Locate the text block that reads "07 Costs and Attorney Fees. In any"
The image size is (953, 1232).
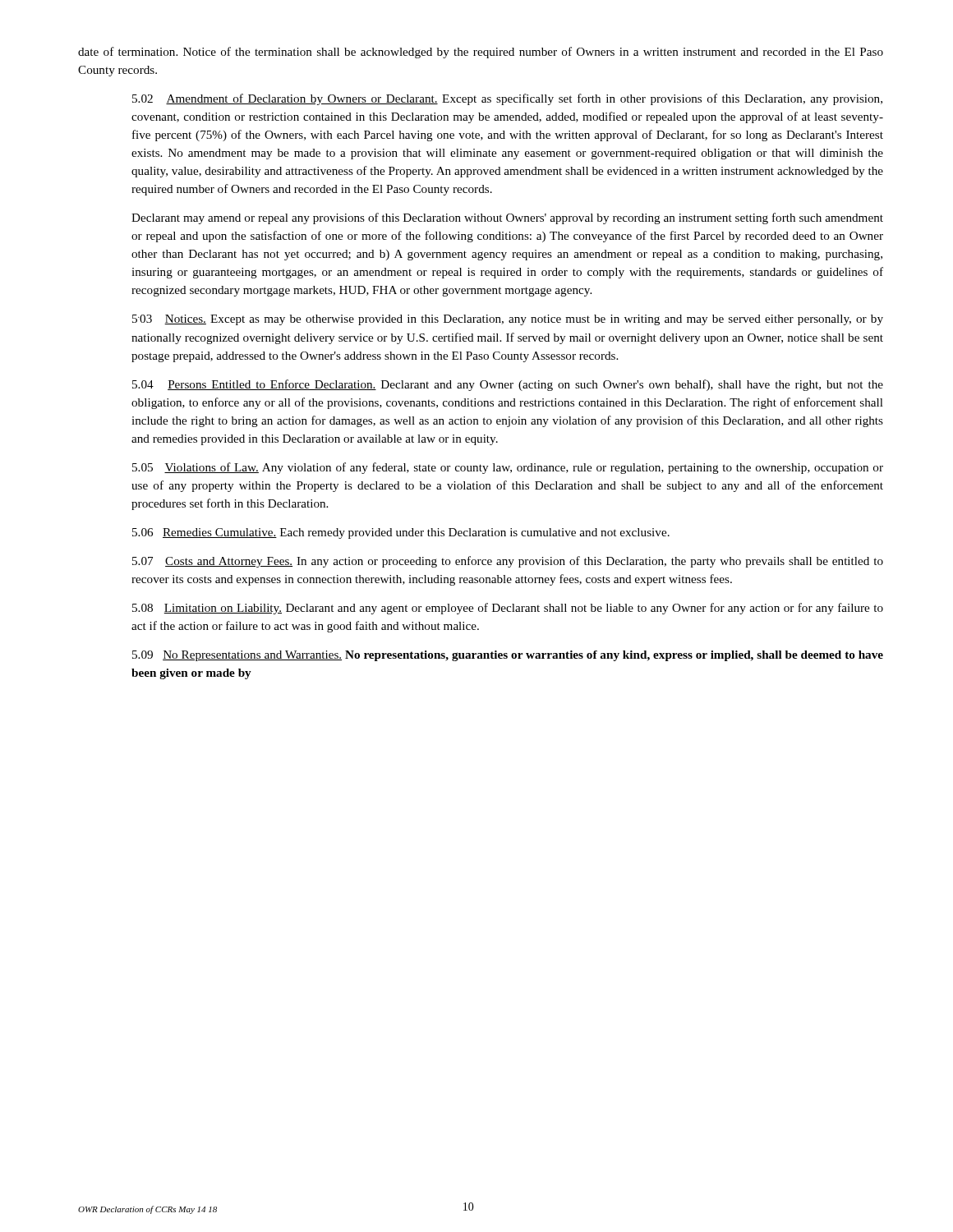[507, 570]
